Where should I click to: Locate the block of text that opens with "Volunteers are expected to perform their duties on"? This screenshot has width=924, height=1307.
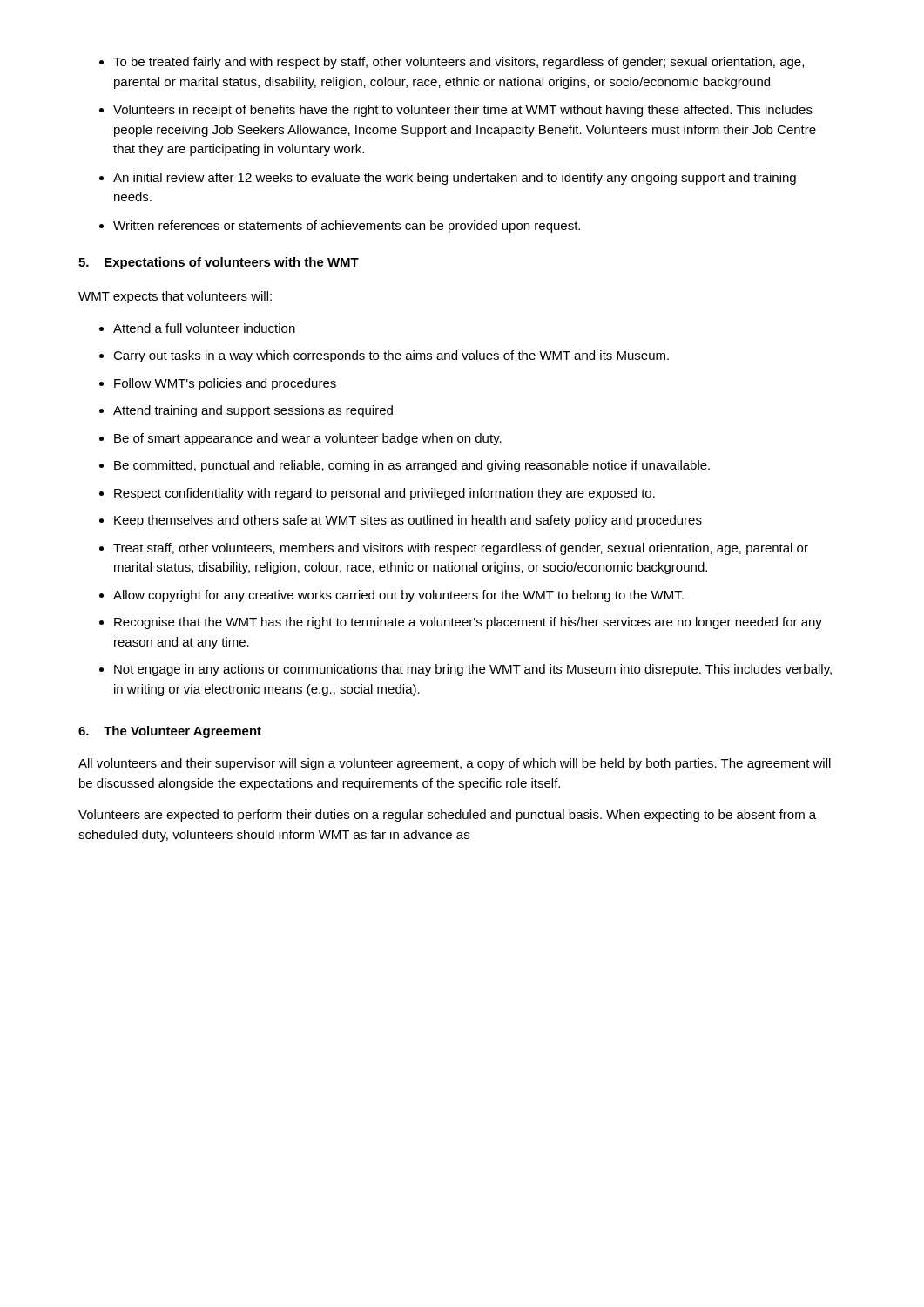point(447,824)
